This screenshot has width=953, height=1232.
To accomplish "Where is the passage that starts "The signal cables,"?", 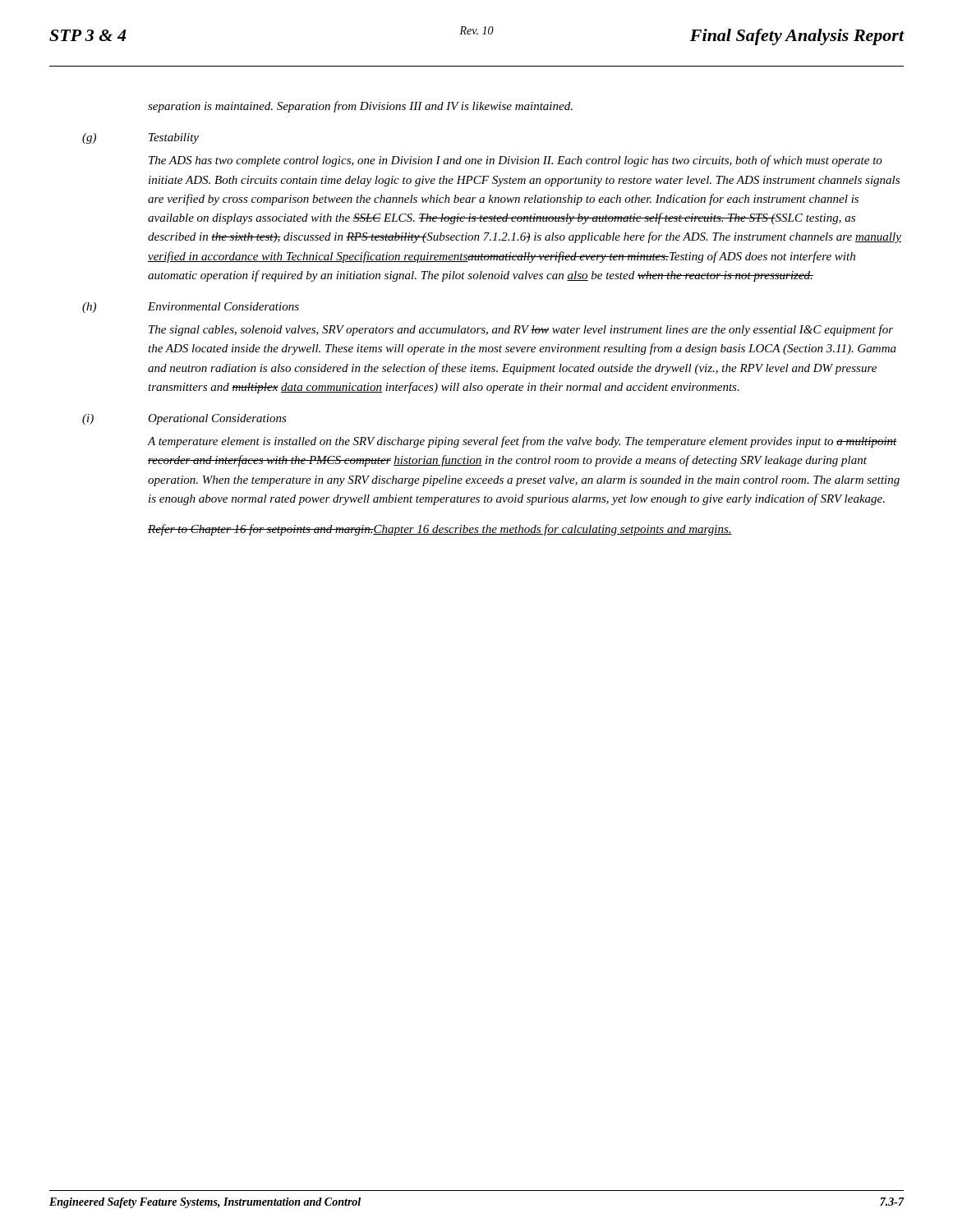I will [x=522, y=358].
